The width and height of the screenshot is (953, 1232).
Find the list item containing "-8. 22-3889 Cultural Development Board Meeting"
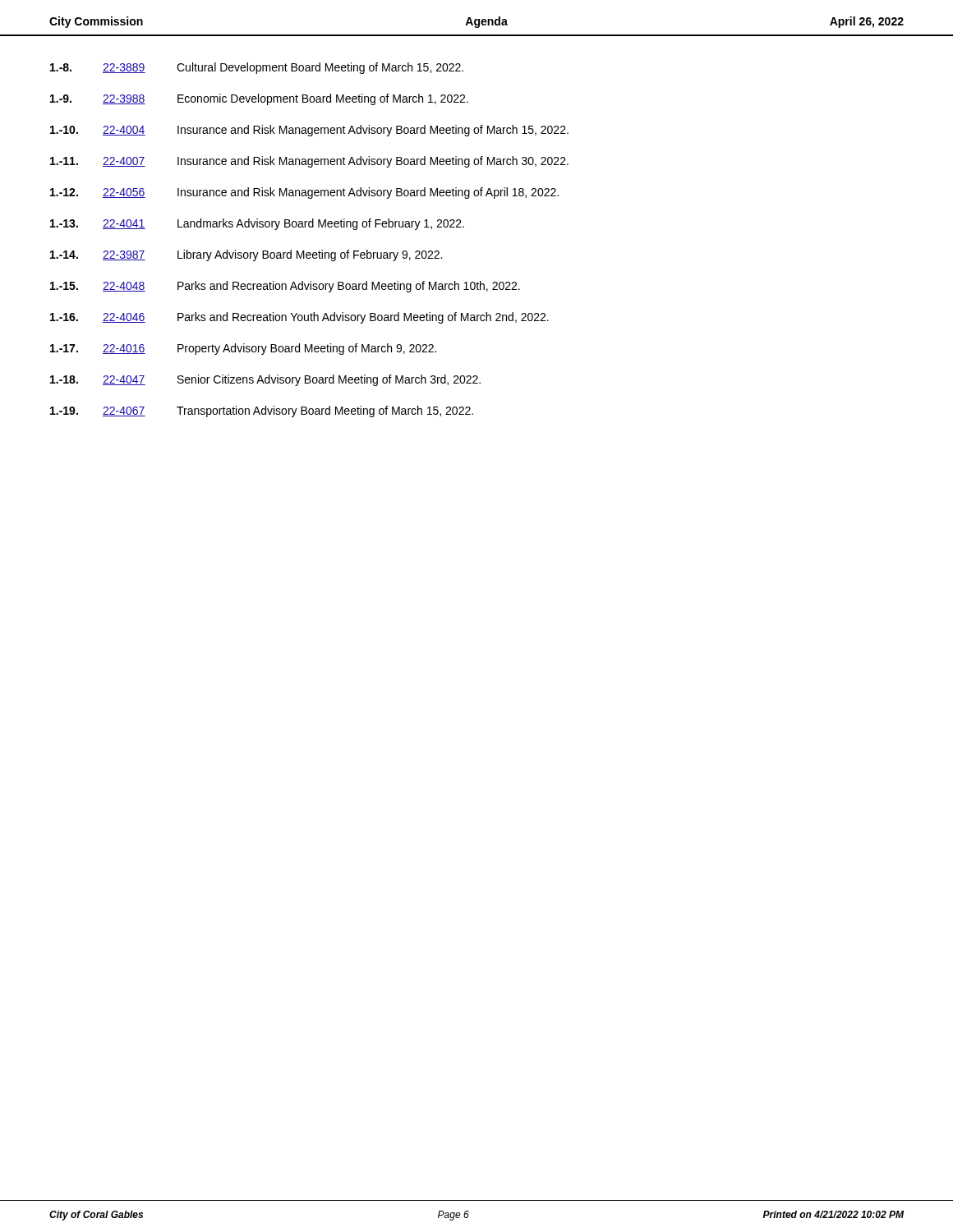[x=257, y=68]
